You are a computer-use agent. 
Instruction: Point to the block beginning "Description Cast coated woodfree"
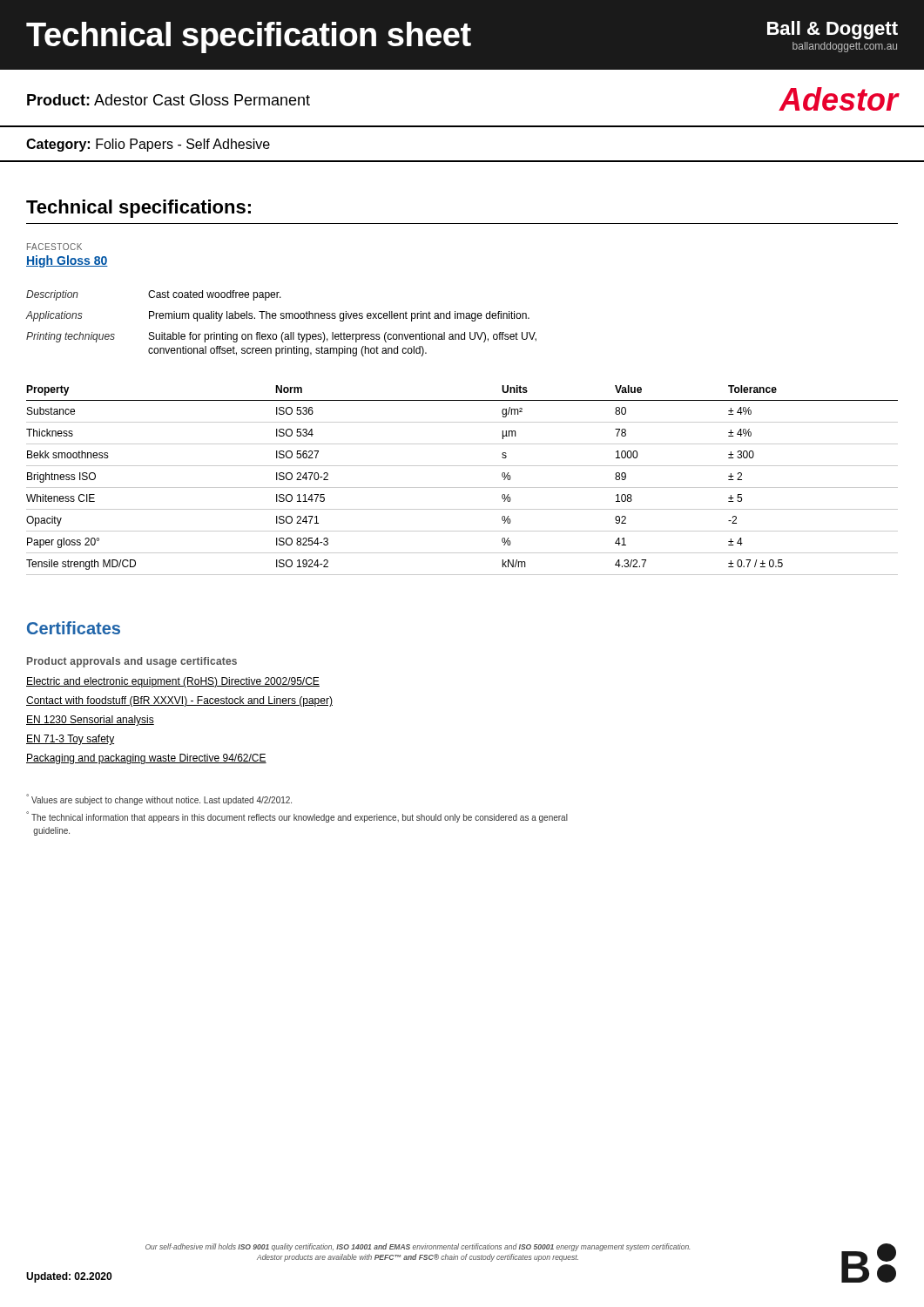click(x=462, y=323)
